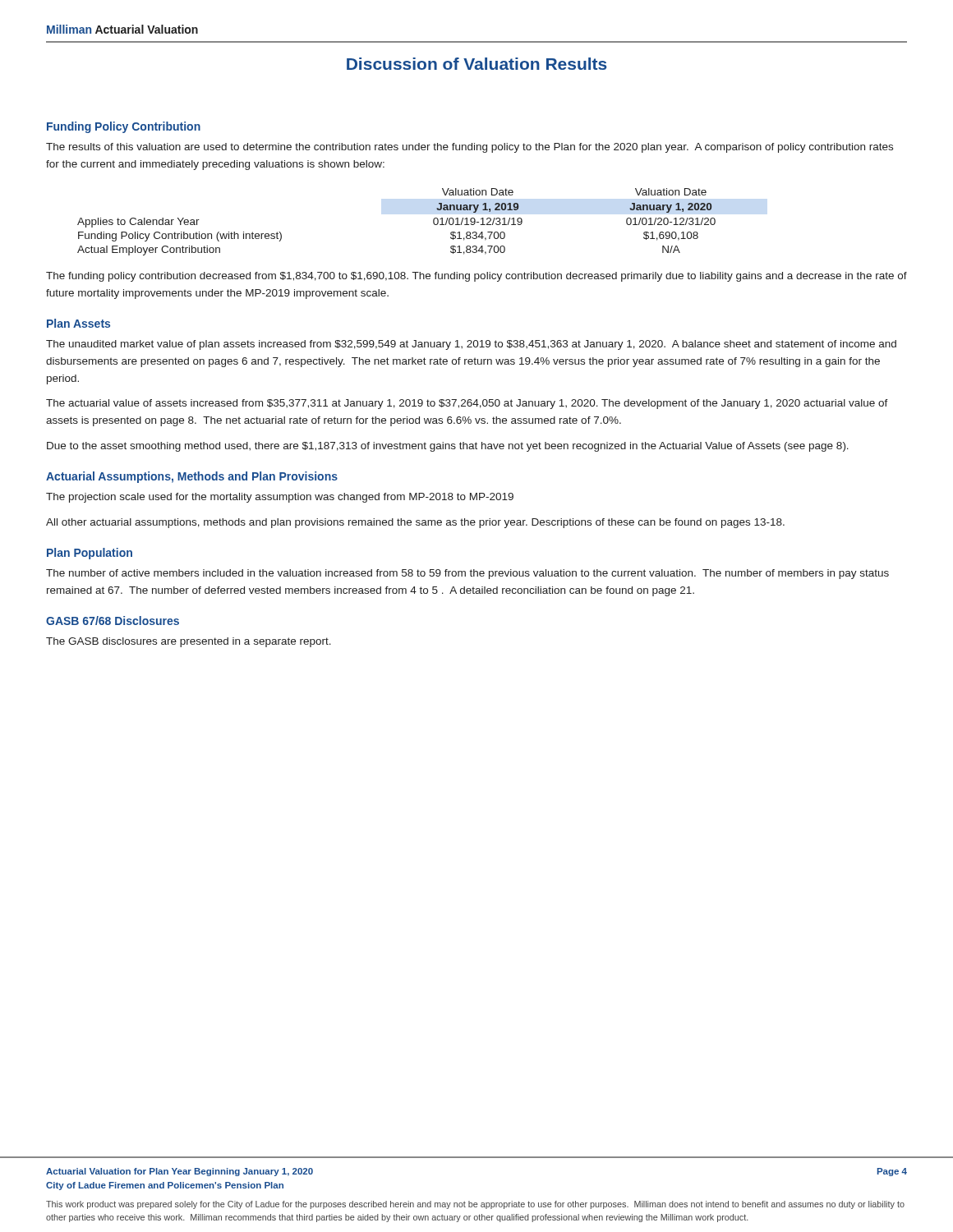This screenshot has height=1232, width=953.
Task: Point to the region starting "Discussion of Valuation Results"
Action: (476, 64)
